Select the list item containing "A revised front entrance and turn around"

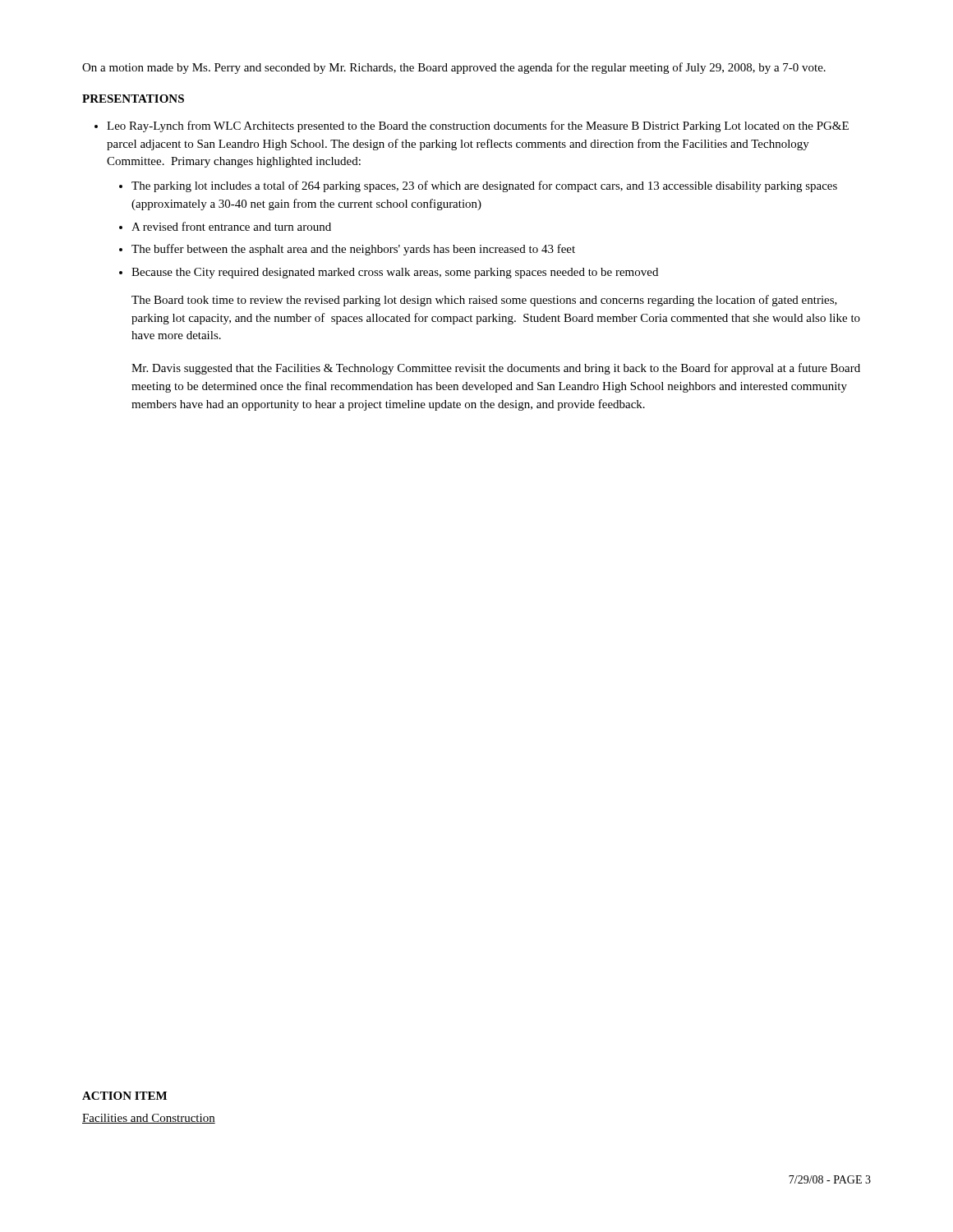click(x=231, y=226)
